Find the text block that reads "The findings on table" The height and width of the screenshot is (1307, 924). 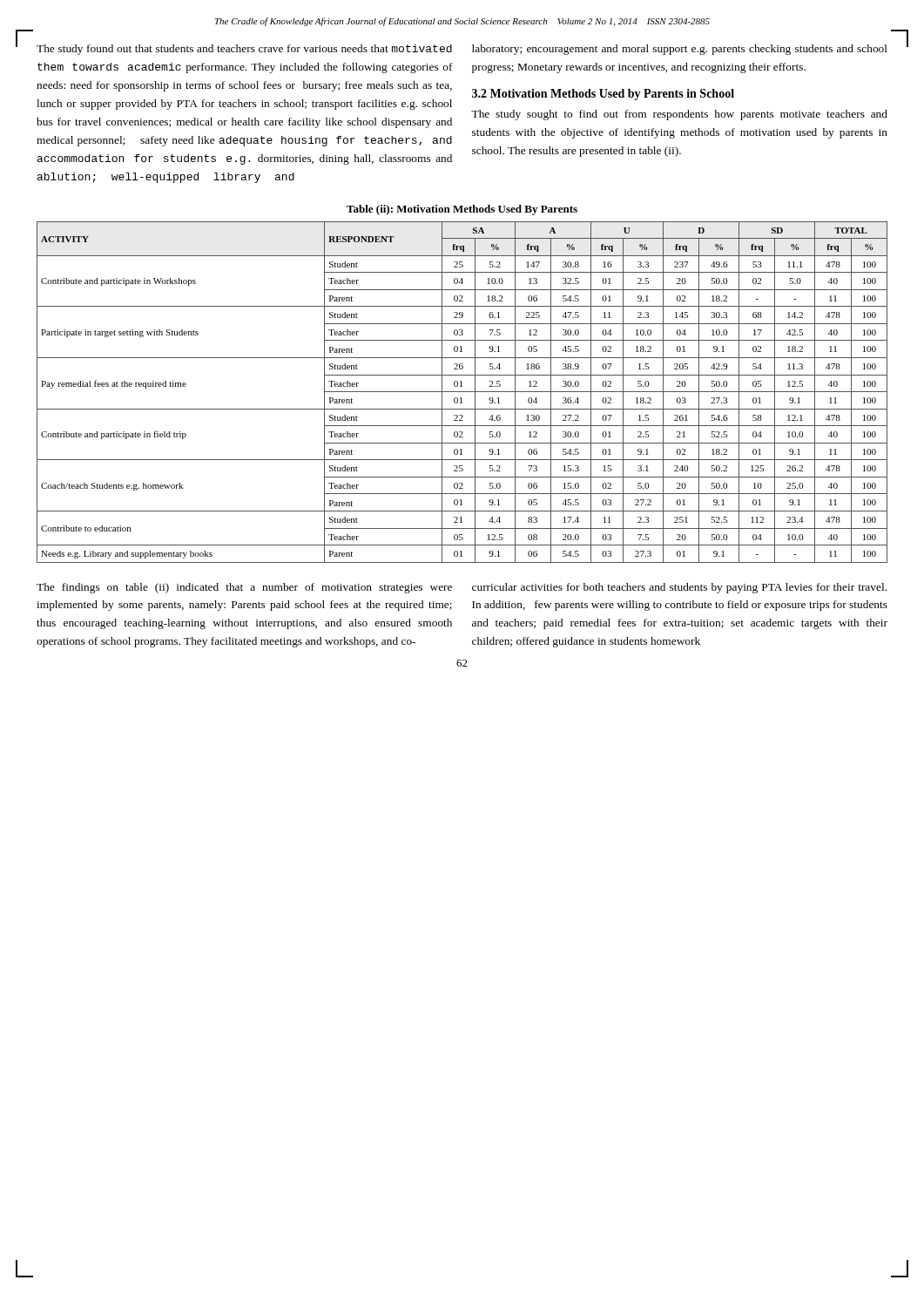244,614
